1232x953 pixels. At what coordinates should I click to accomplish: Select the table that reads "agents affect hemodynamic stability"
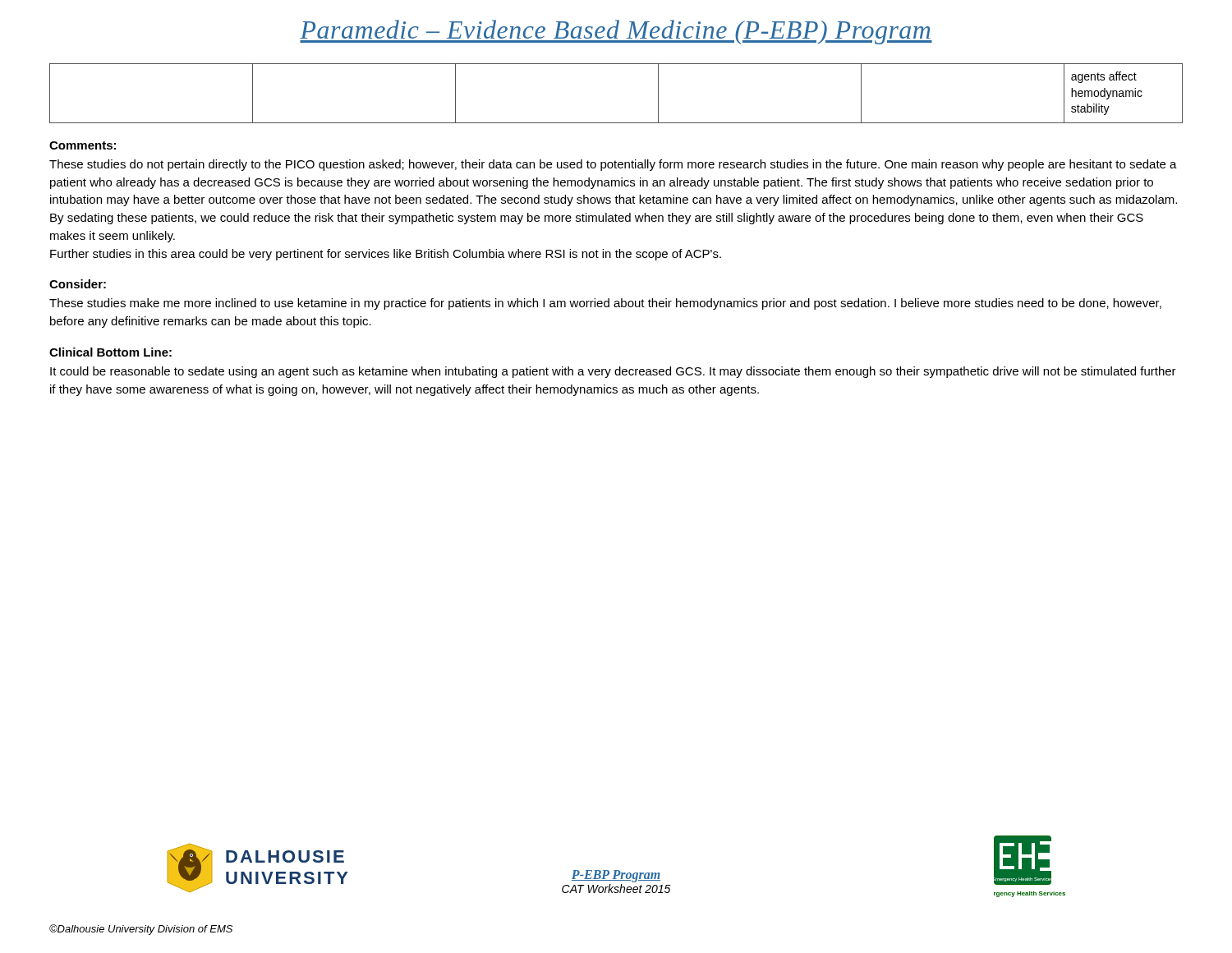click(x=616, y=93)
